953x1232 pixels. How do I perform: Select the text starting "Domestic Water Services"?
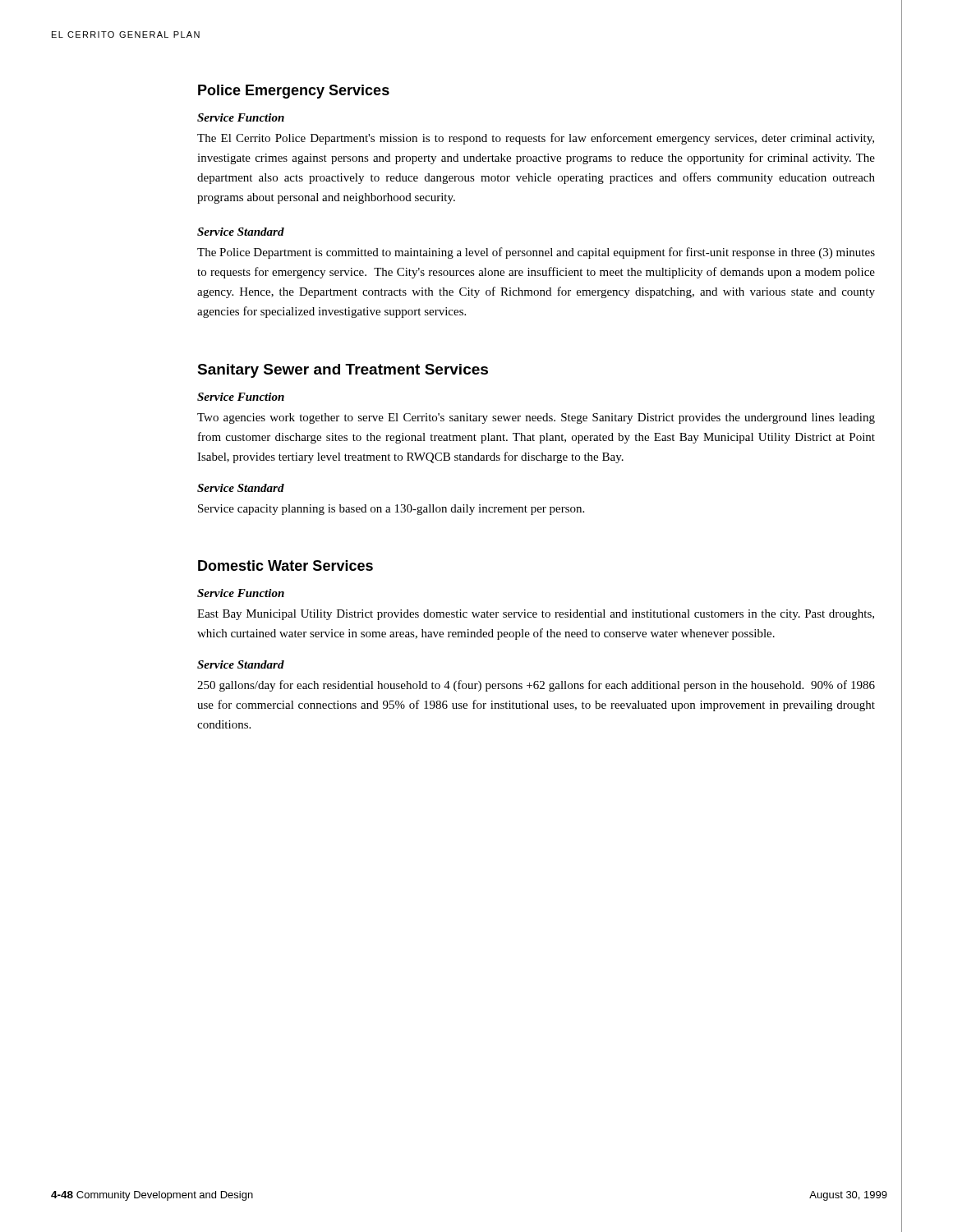(x=285, y=566)
